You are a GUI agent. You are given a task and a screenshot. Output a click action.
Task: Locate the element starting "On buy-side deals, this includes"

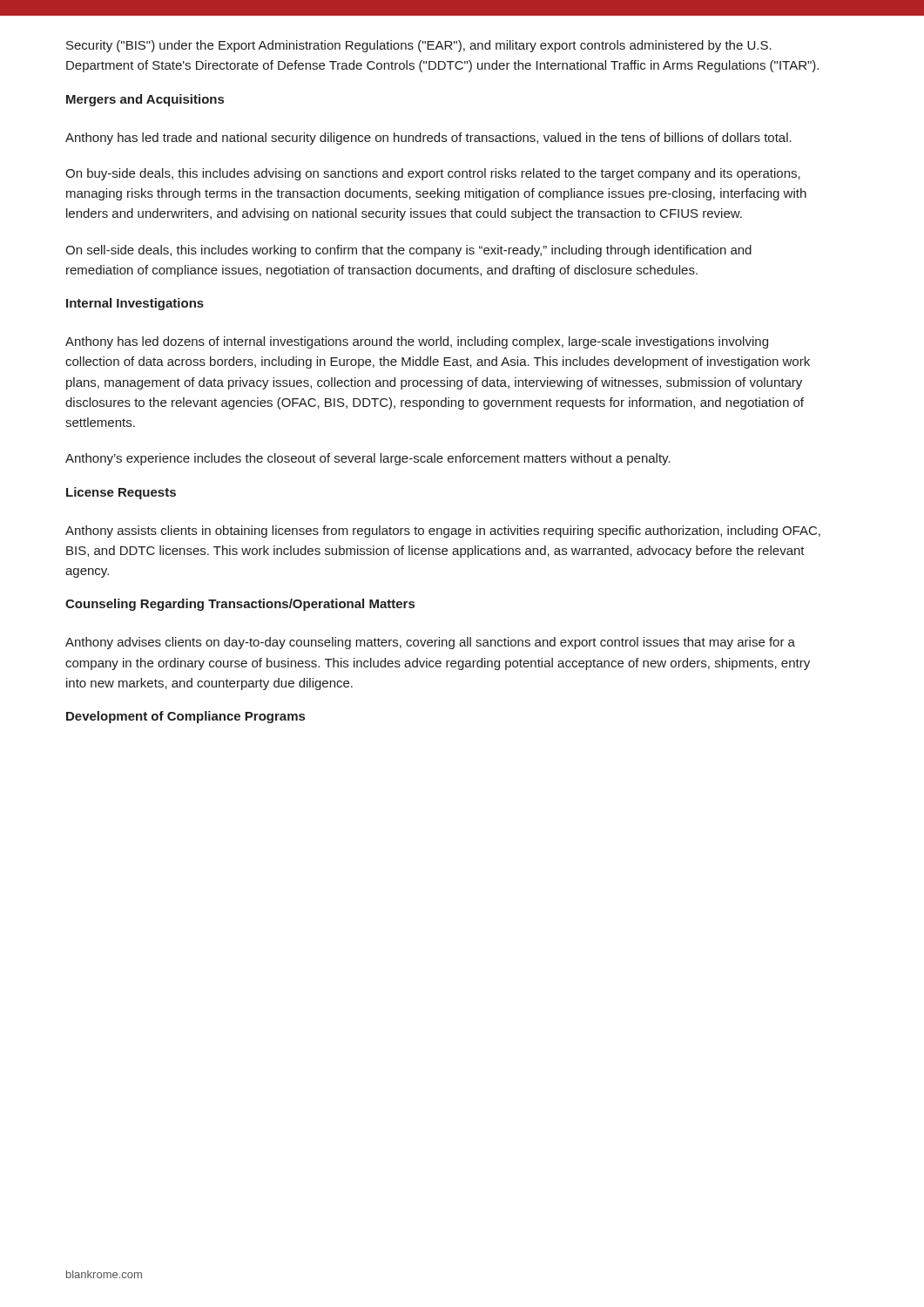tap(444, 193)
